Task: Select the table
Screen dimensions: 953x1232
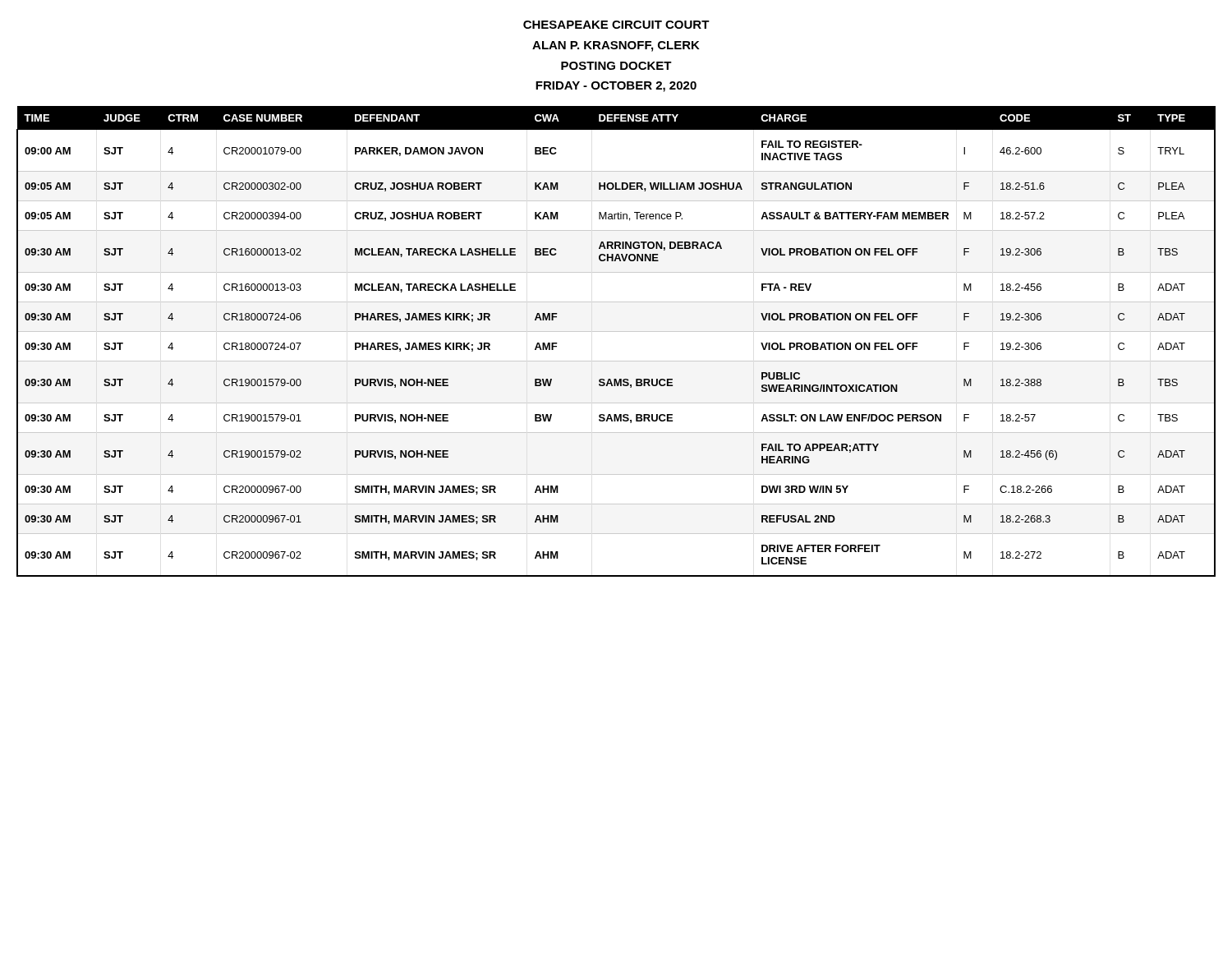Action: click(616, 341)
